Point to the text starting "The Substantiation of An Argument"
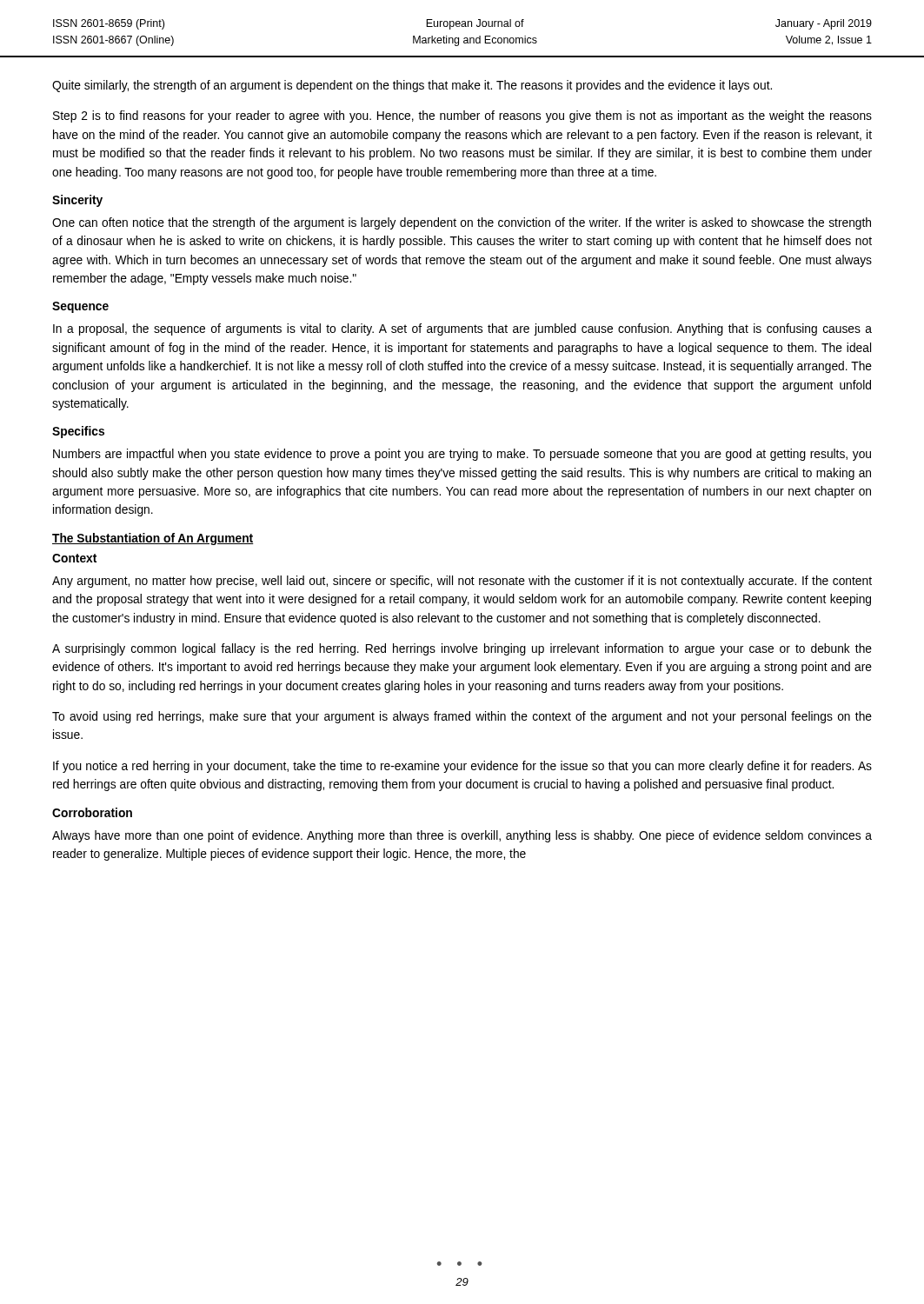 (x=153, y=538)
